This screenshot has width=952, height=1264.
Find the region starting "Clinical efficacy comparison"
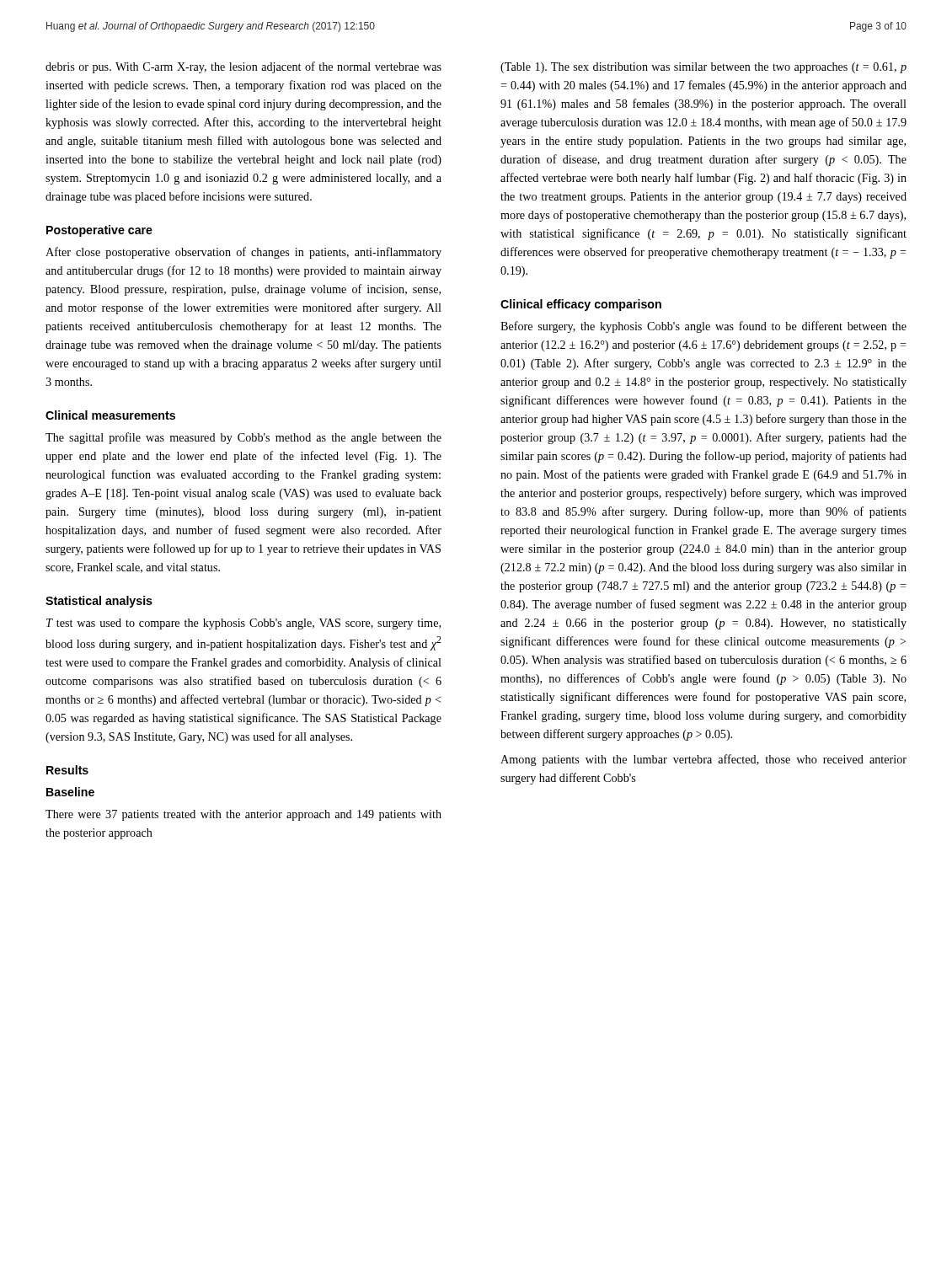pos(581,304)
